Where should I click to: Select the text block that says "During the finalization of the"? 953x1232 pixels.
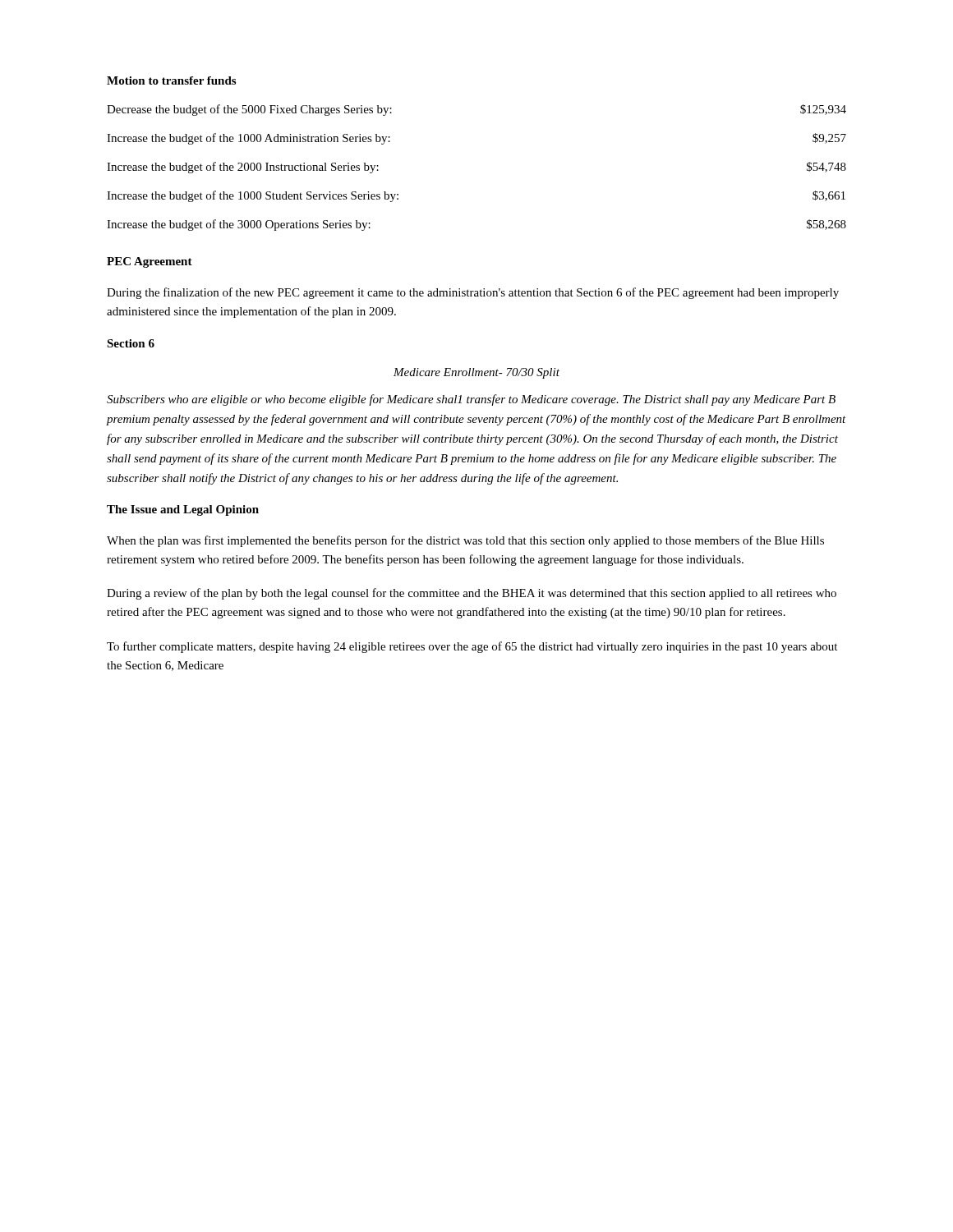(x=473, y=302)
